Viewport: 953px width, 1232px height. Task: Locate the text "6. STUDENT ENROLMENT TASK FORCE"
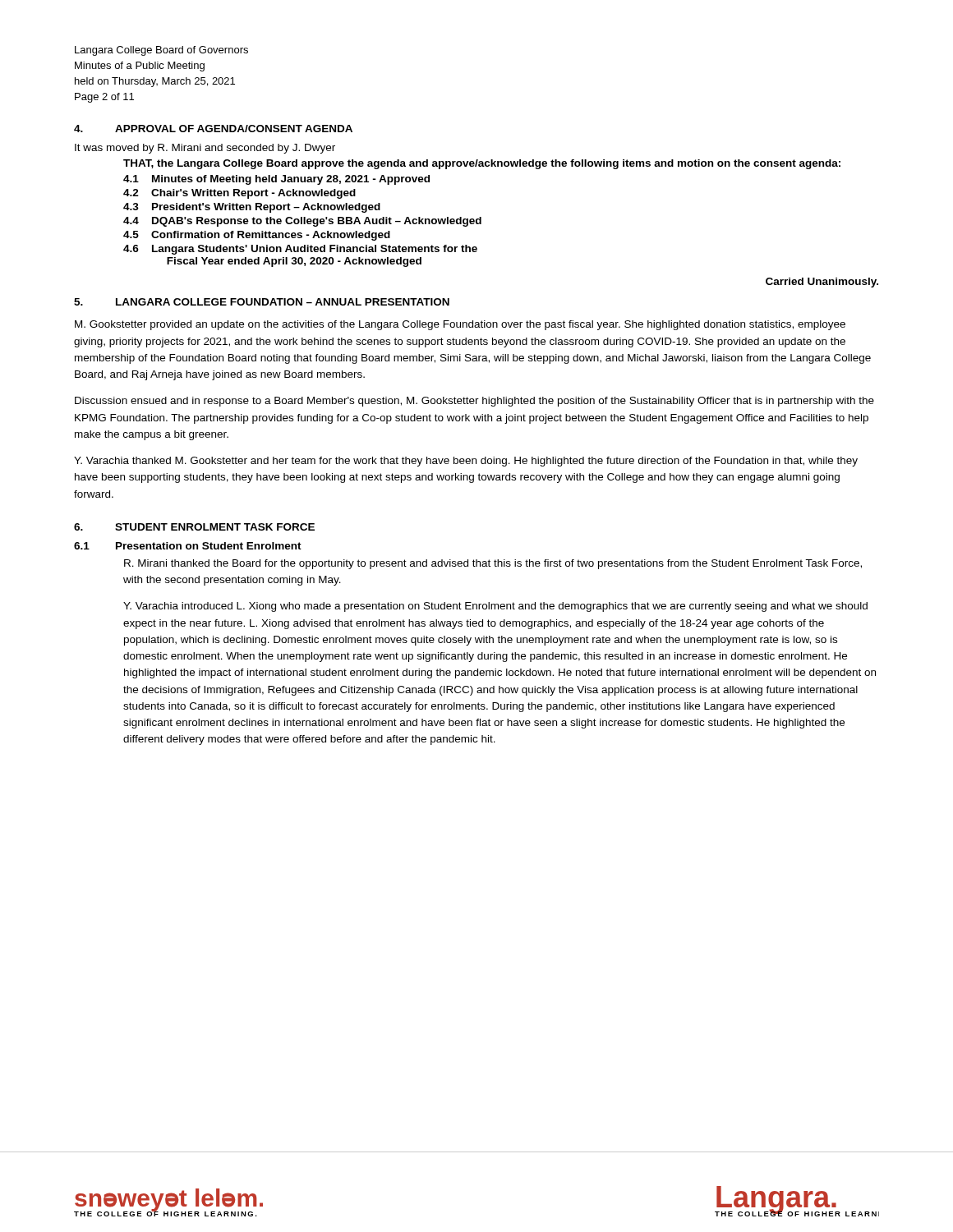coord(195,527)
